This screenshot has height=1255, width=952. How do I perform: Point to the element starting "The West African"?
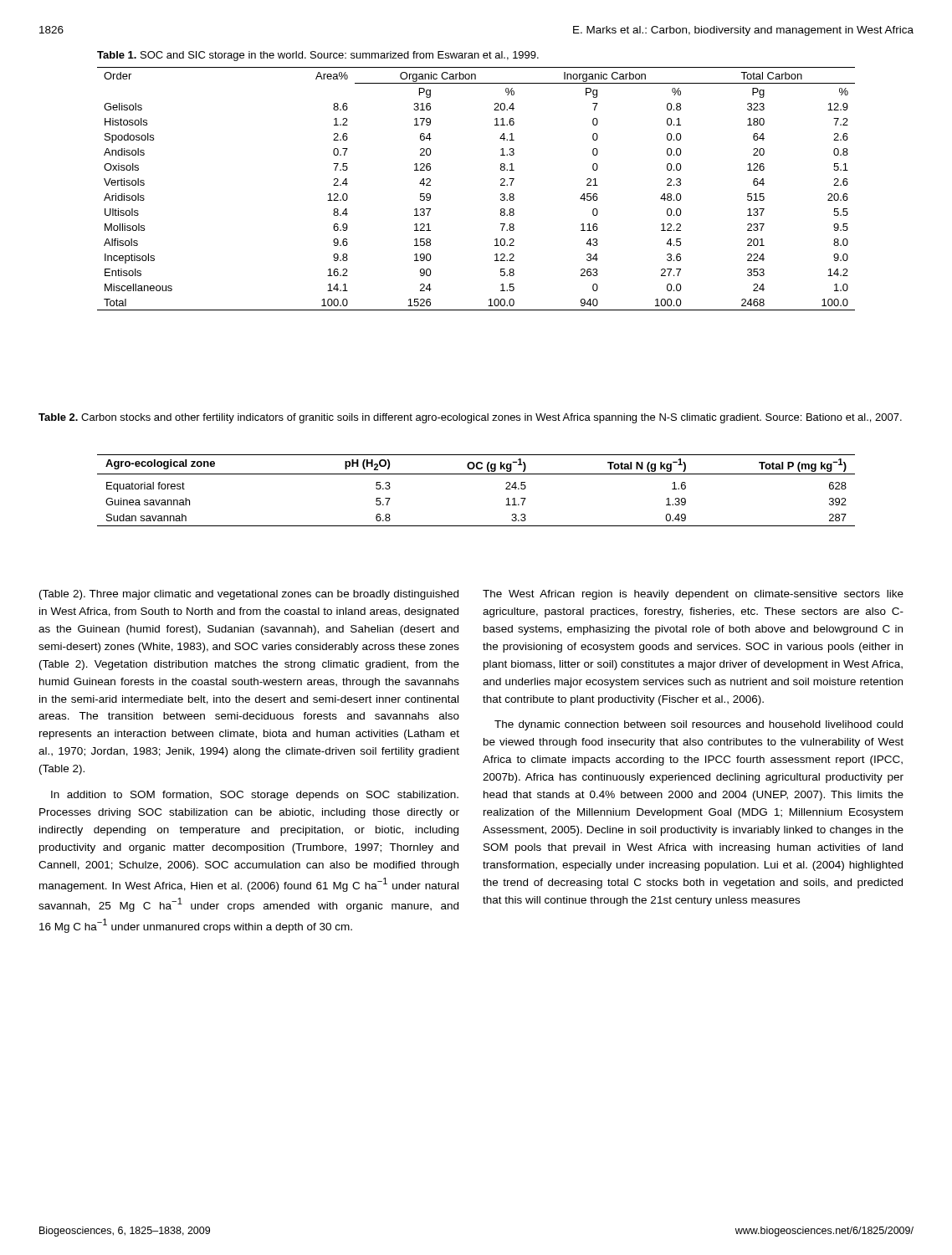(693, 747)
